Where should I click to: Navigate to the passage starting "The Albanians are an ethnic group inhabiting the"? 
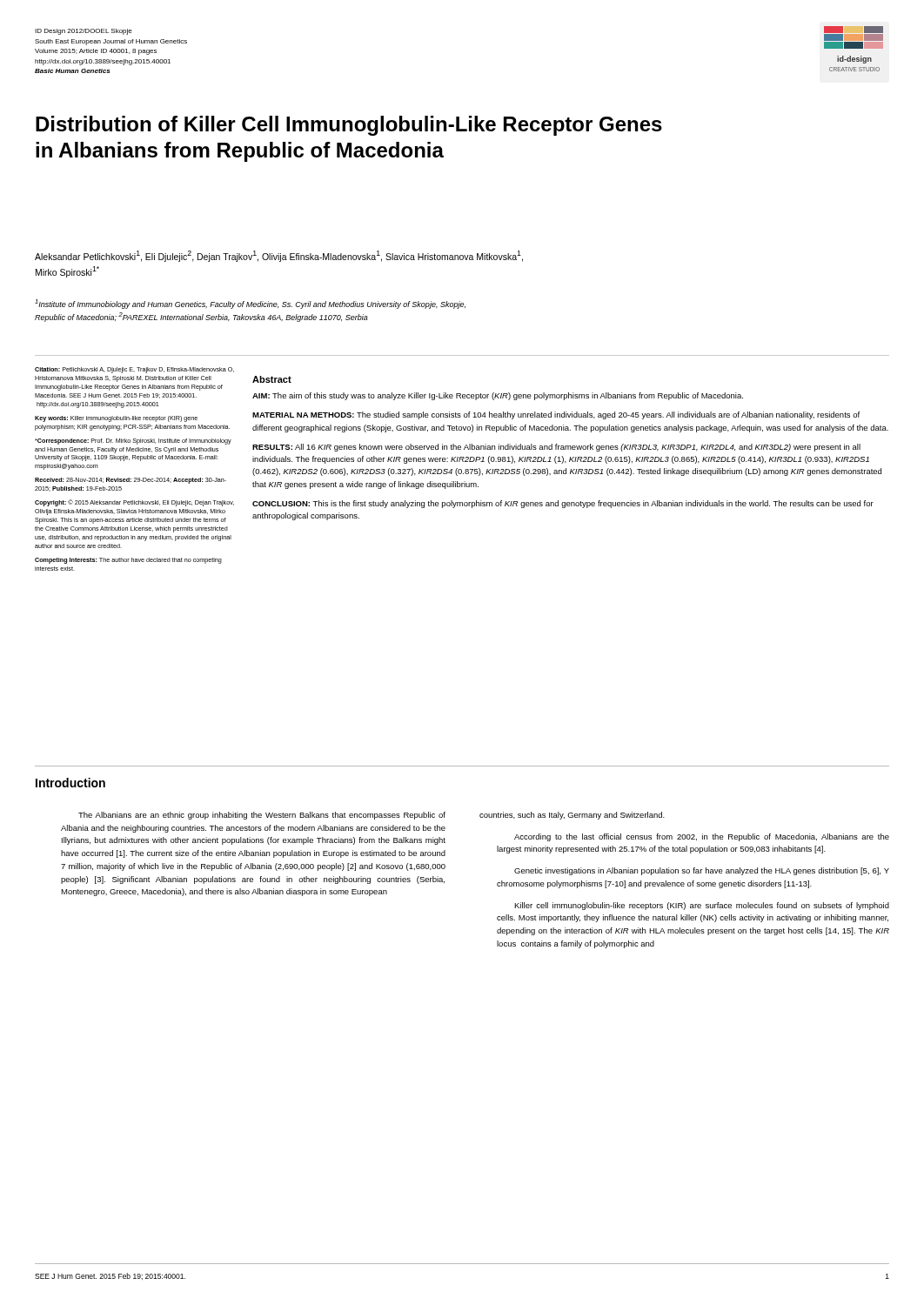click(253, 854)
